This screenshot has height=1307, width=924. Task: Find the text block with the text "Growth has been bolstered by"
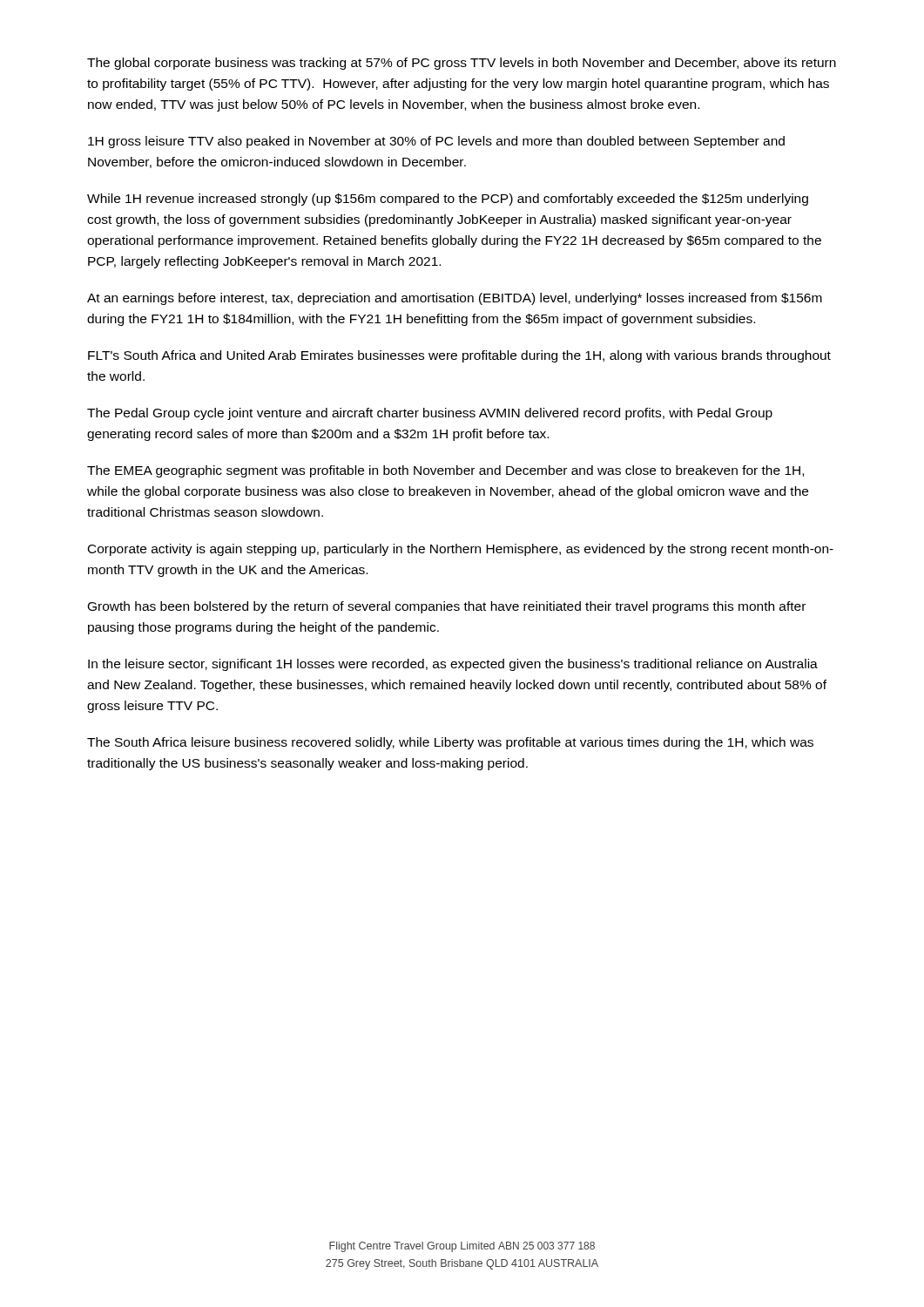click(447, 617)
